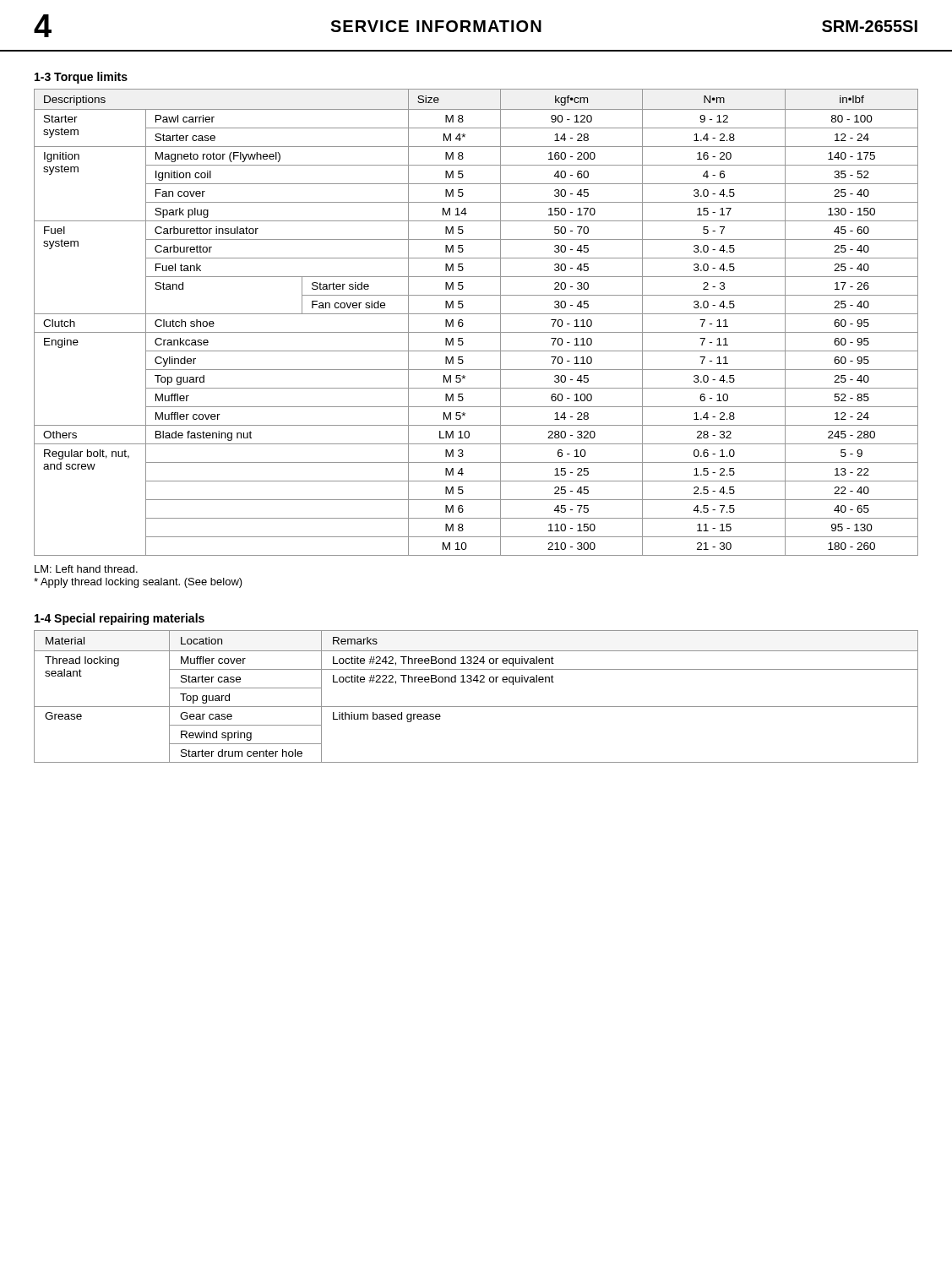Locate the element starting "1-4 Special repairing materials"
Screen dimensions: 1267x952
(119, 618)
